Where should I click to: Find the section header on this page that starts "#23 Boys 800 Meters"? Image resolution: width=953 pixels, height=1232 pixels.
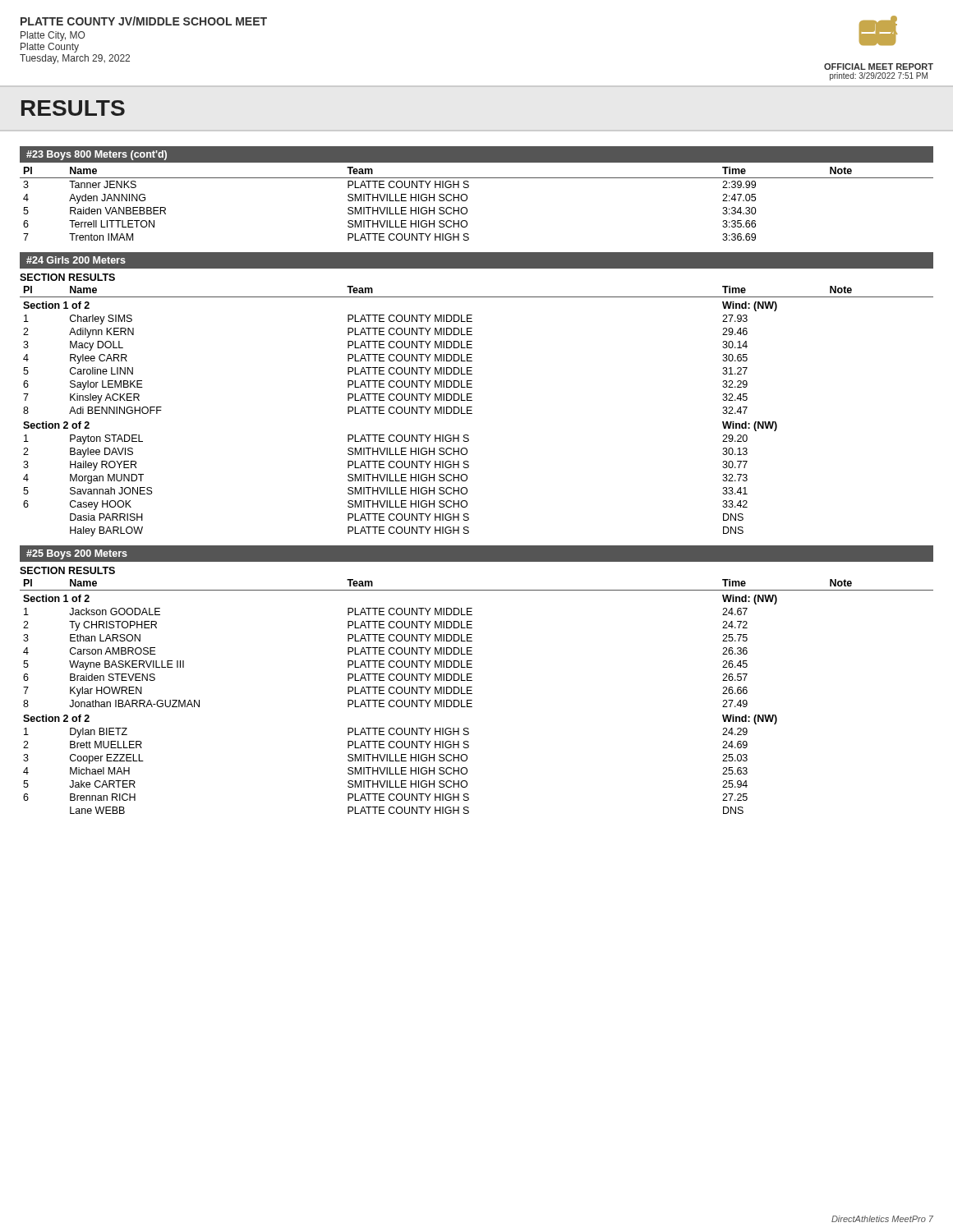[97, 154]
